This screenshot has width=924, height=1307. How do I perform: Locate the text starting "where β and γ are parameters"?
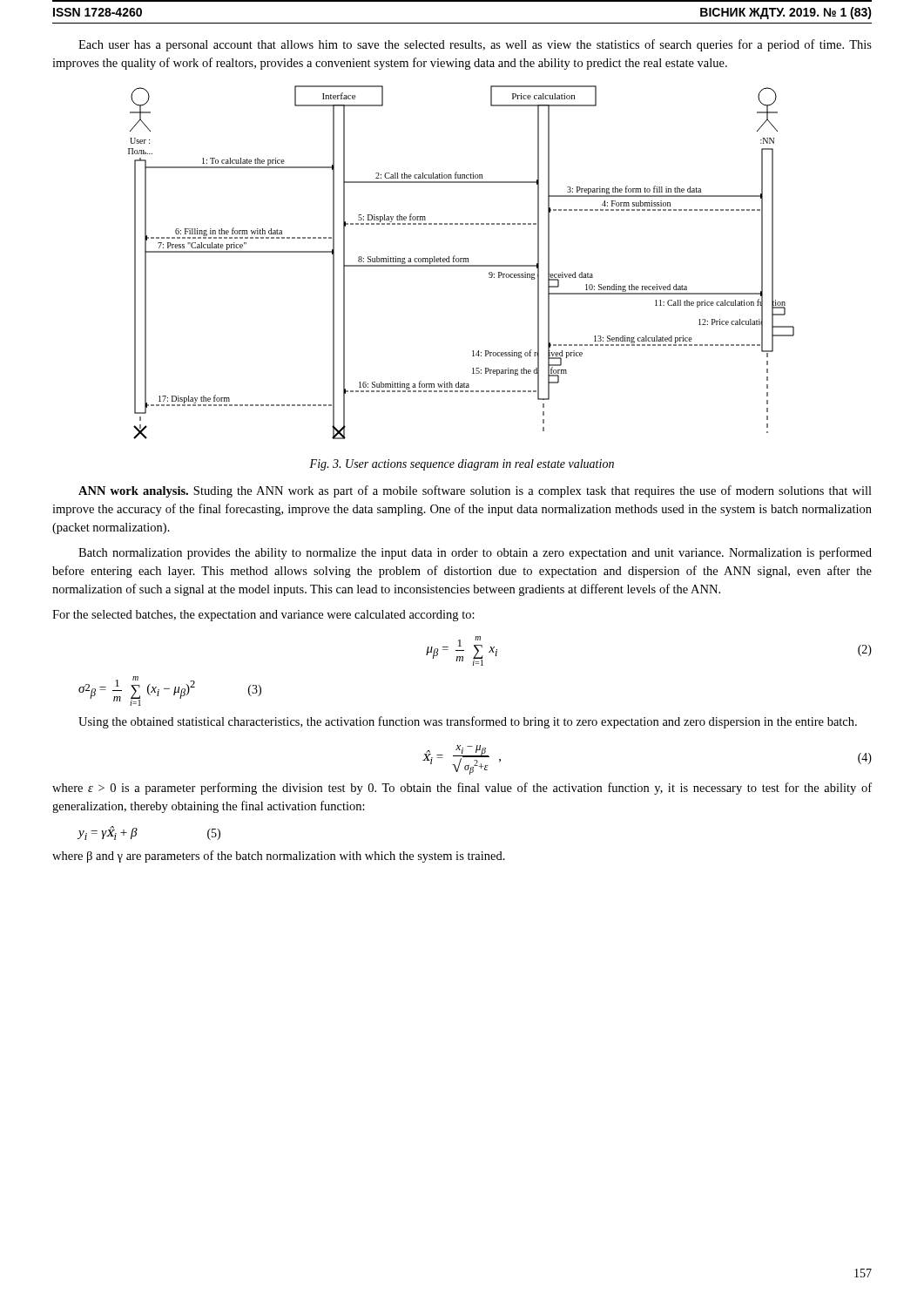(x=462, y=856)
